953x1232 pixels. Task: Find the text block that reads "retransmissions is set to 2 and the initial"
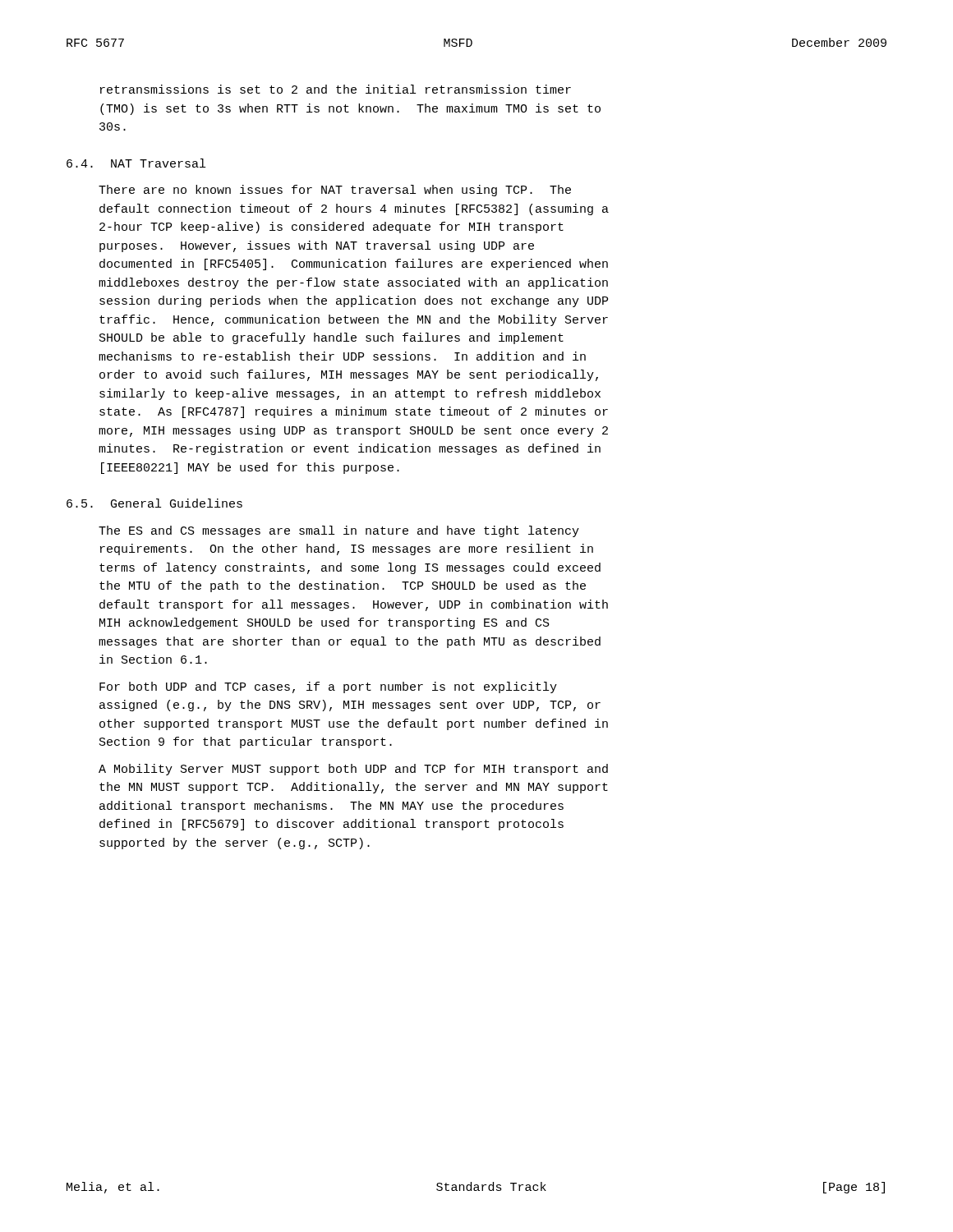coord(350,109)
